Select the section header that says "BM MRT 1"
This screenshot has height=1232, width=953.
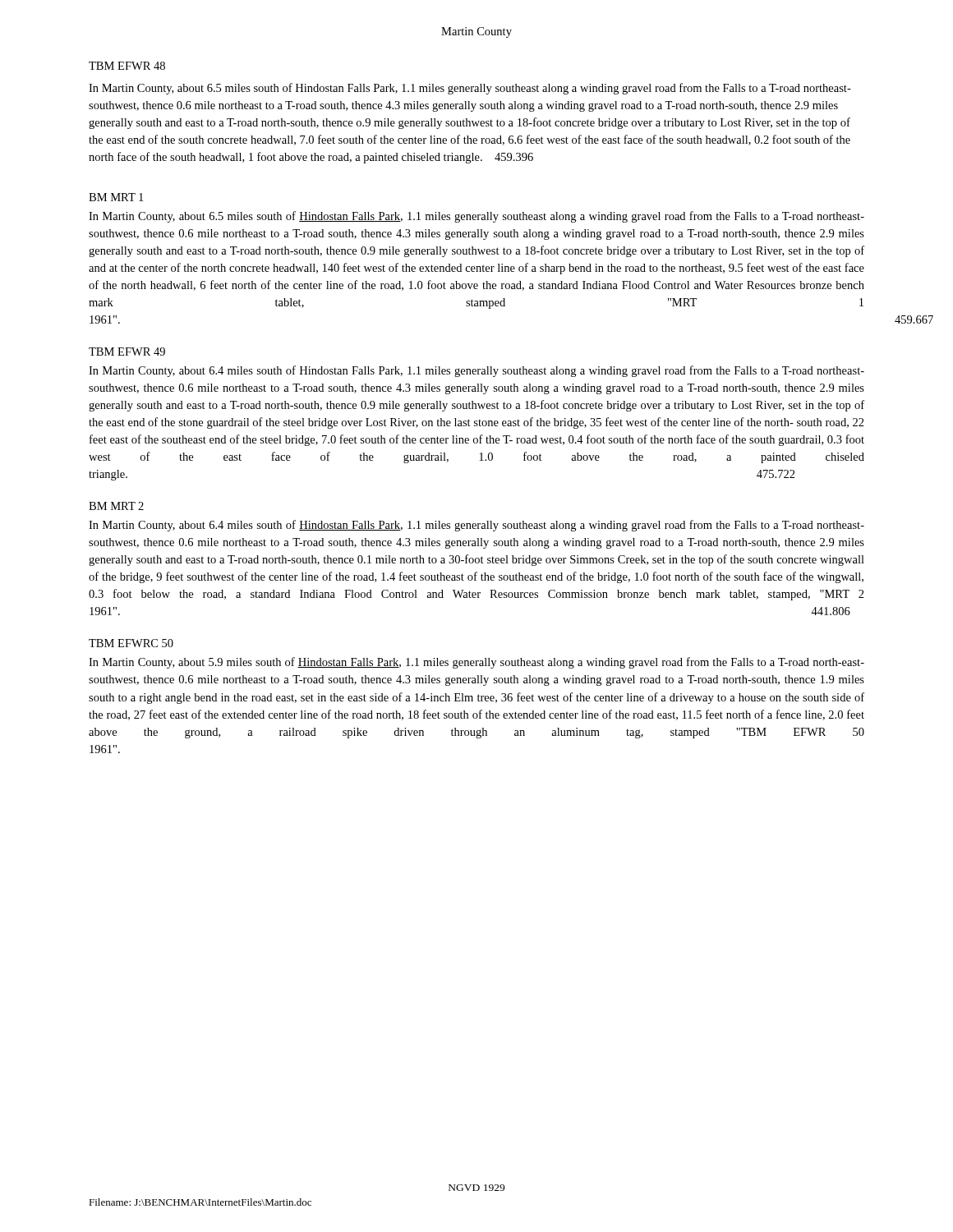pos(116,197)
